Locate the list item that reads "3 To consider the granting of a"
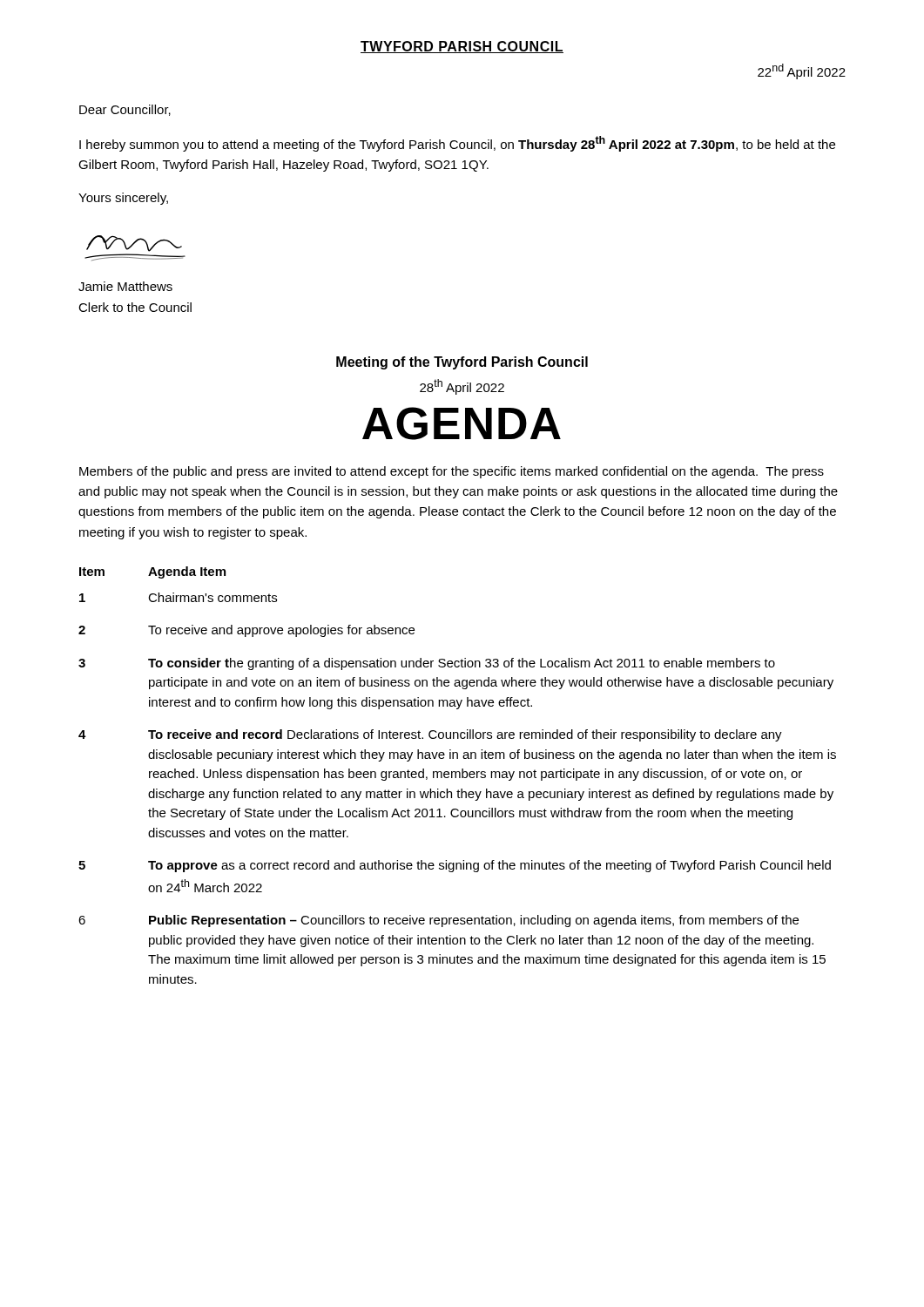 click(x=462, y=685)
